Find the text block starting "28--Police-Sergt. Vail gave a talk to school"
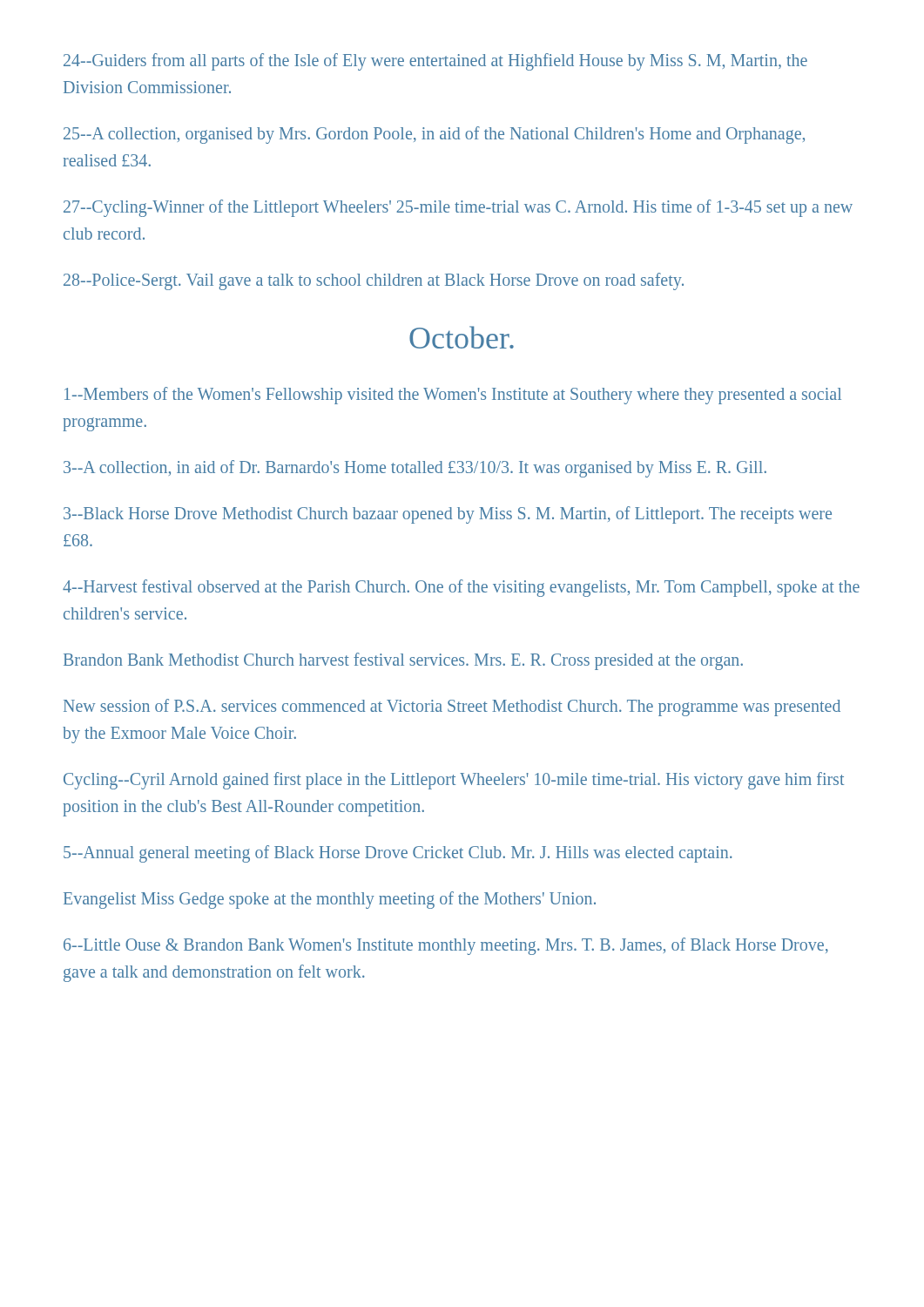Viewport: 924px width, 1307px height. pos(374,280)
